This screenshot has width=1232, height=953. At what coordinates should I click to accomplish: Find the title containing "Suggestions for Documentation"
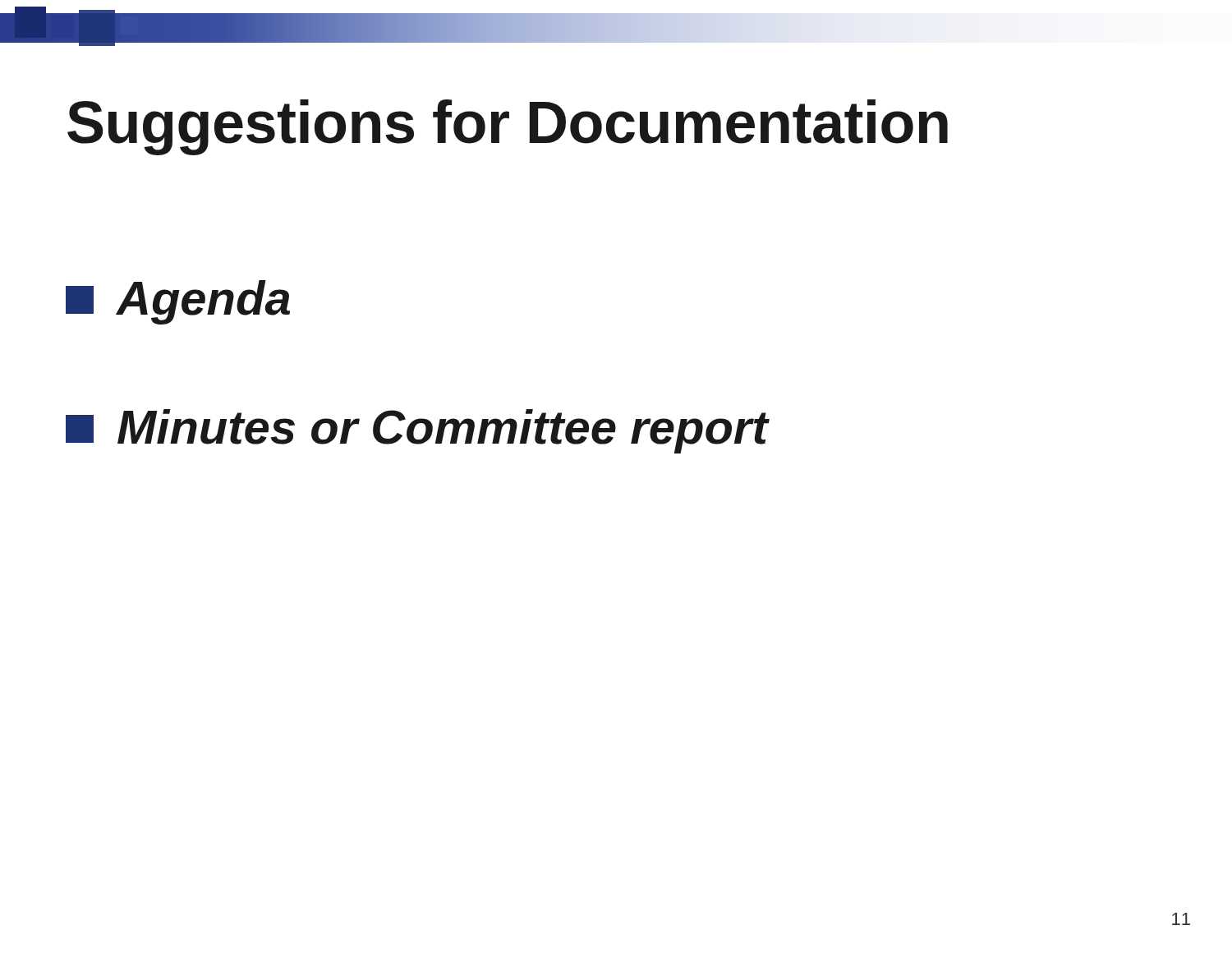click(x=620, y=123)
